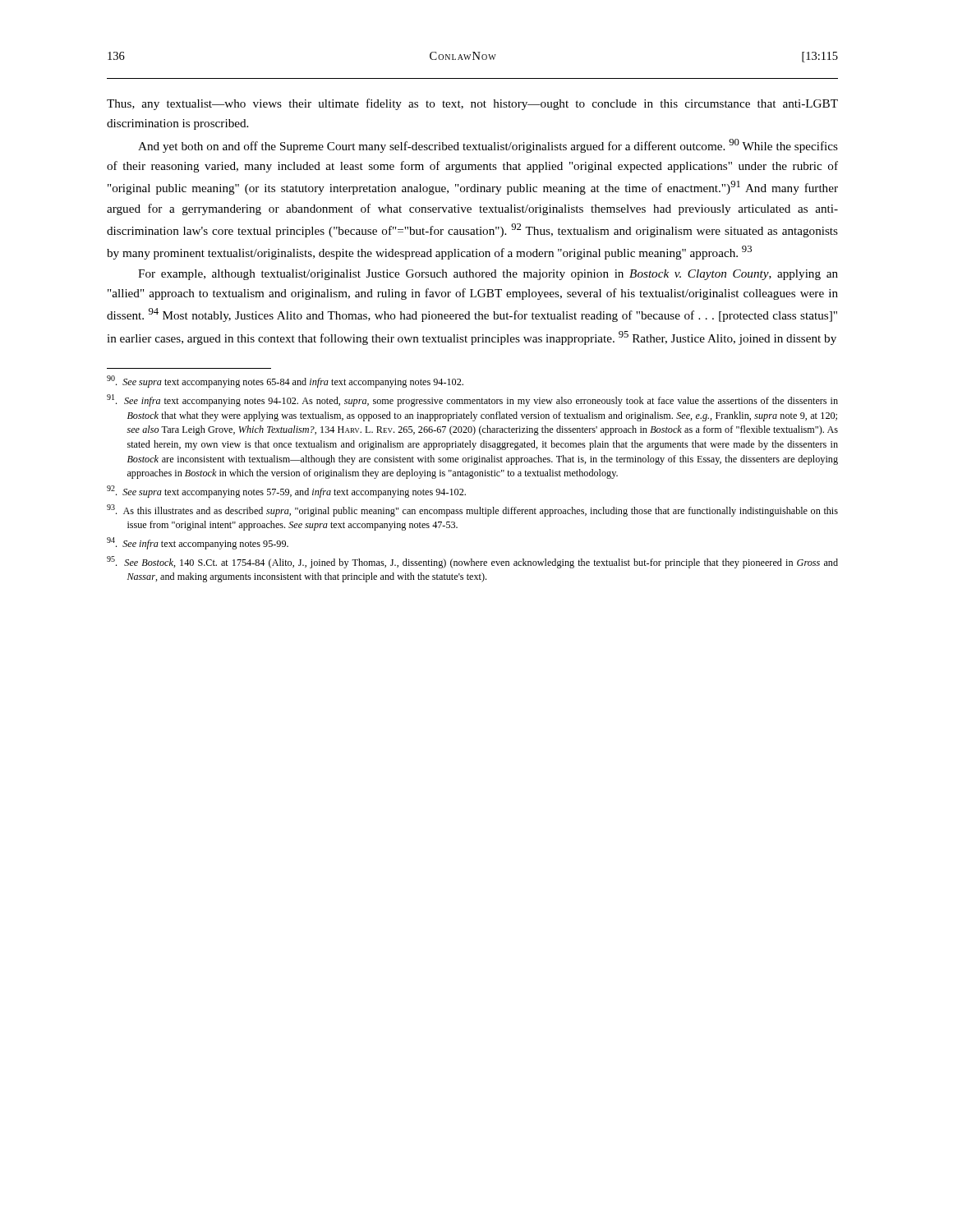953x1232 pixels.
Task: Find the element starting "See infra text accompanying notes 94-102. As"
Action: (x=472, y=437)
